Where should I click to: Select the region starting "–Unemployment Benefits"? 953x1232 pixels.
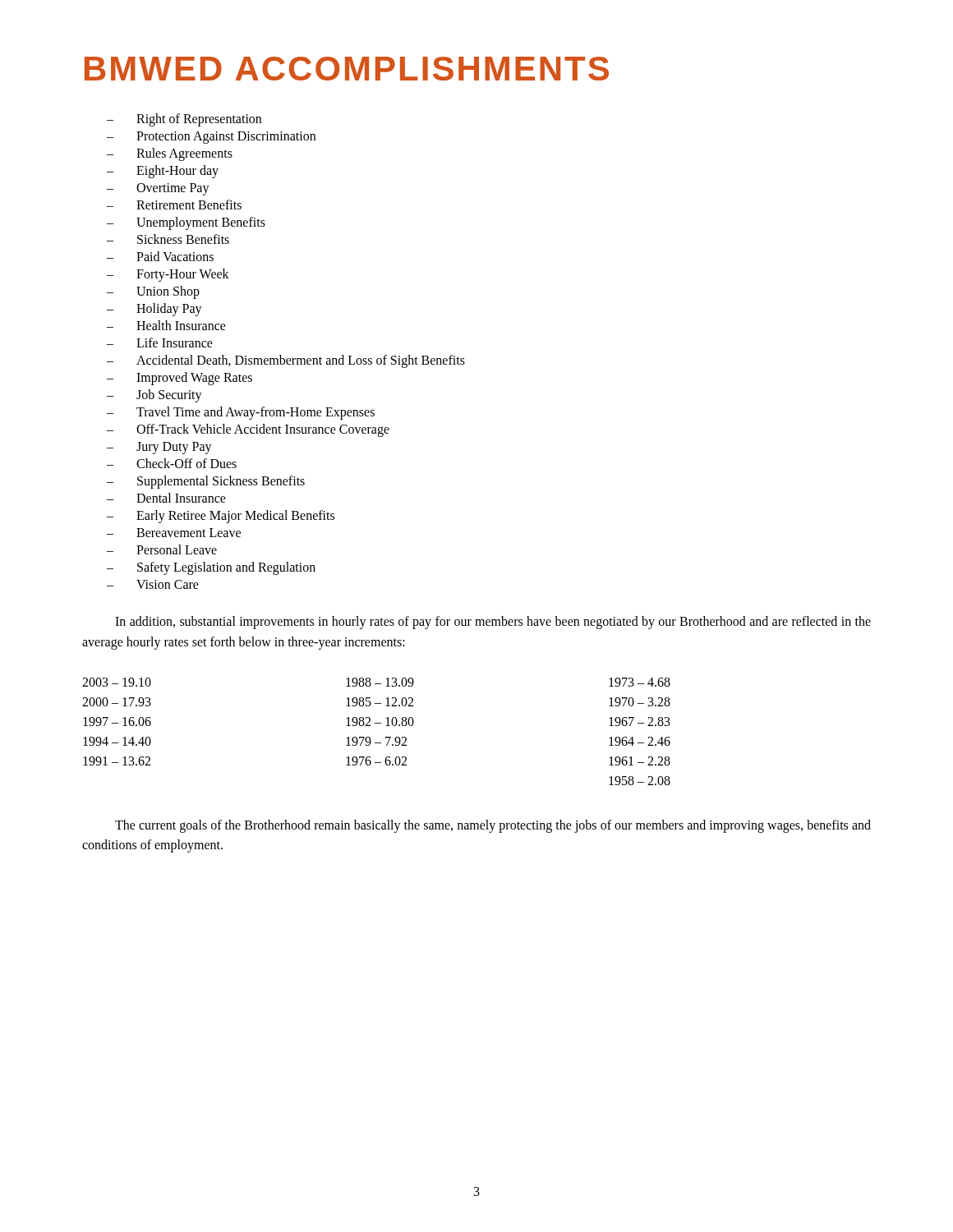pyautogui.click(x=186, y=223)
